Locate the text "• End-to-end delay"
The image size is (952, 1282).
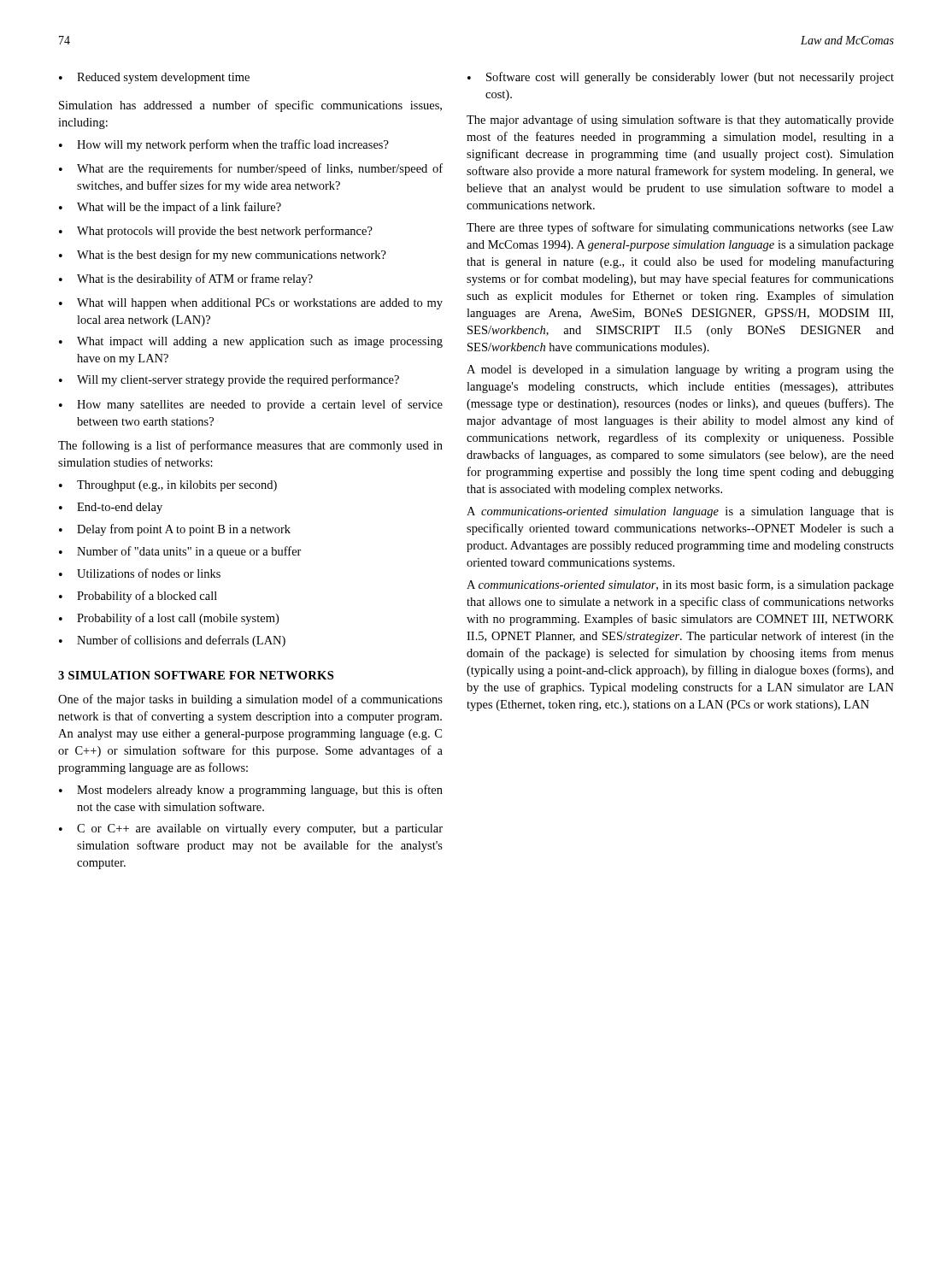tap(111, 508)
